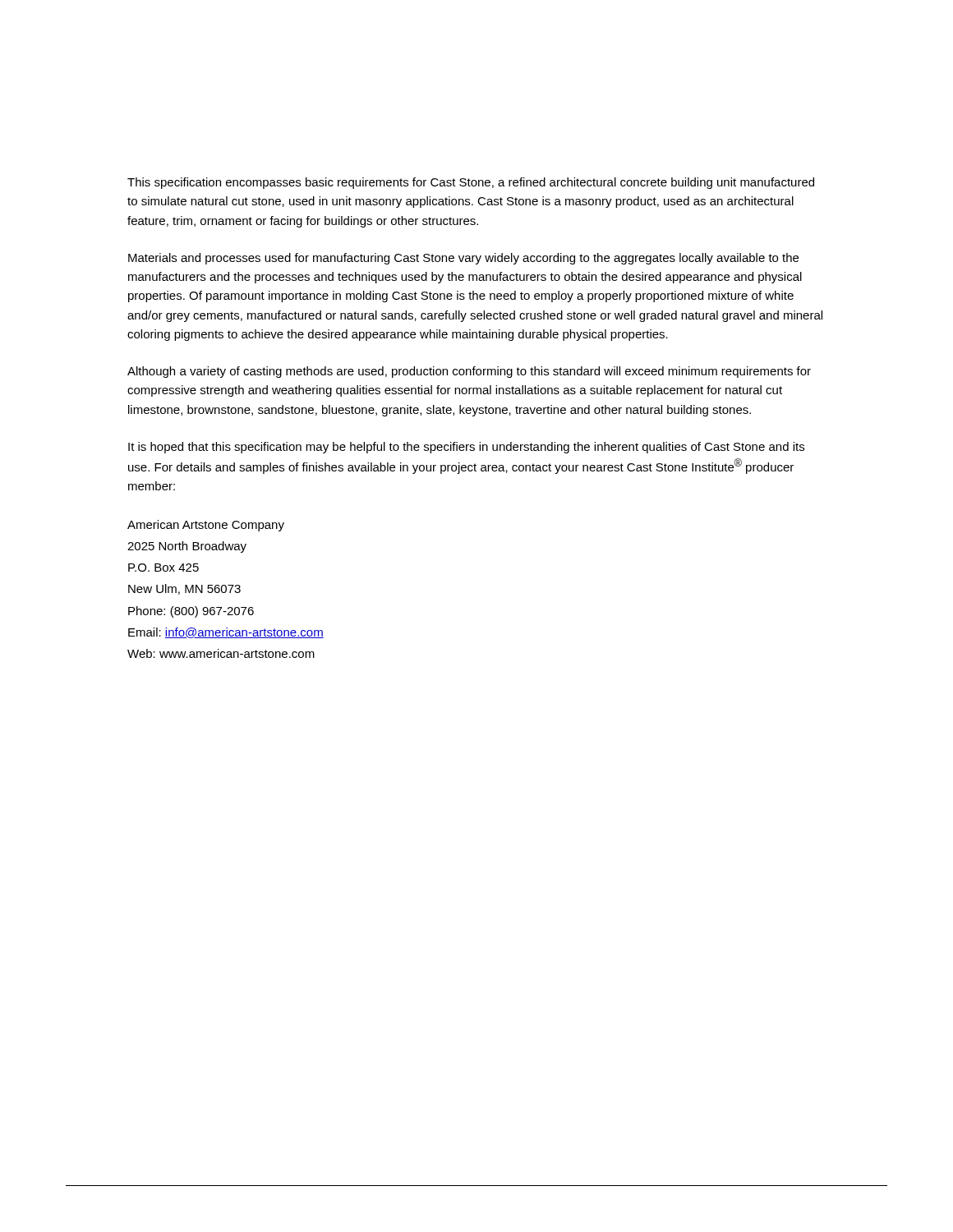The height and width of the screenshot is (1232, 953).
Task: Select the text block containing "This specification encompasses basic requirements for Cast Stone,"
Action: 471,201
